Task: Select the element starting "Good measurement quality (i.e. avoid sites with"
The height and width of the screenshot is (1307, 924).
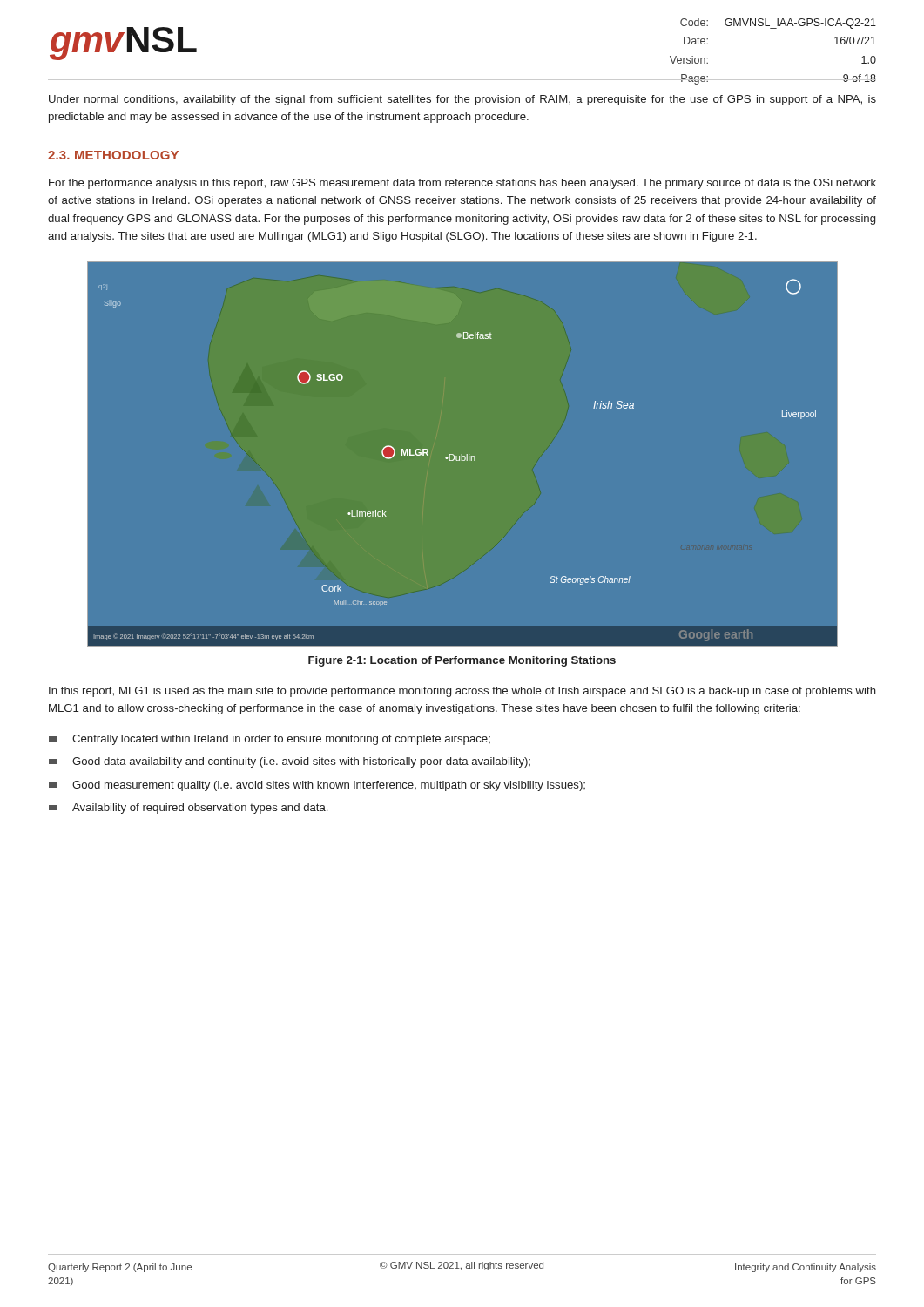Action: pyautogui.click(x=462, y=785)
